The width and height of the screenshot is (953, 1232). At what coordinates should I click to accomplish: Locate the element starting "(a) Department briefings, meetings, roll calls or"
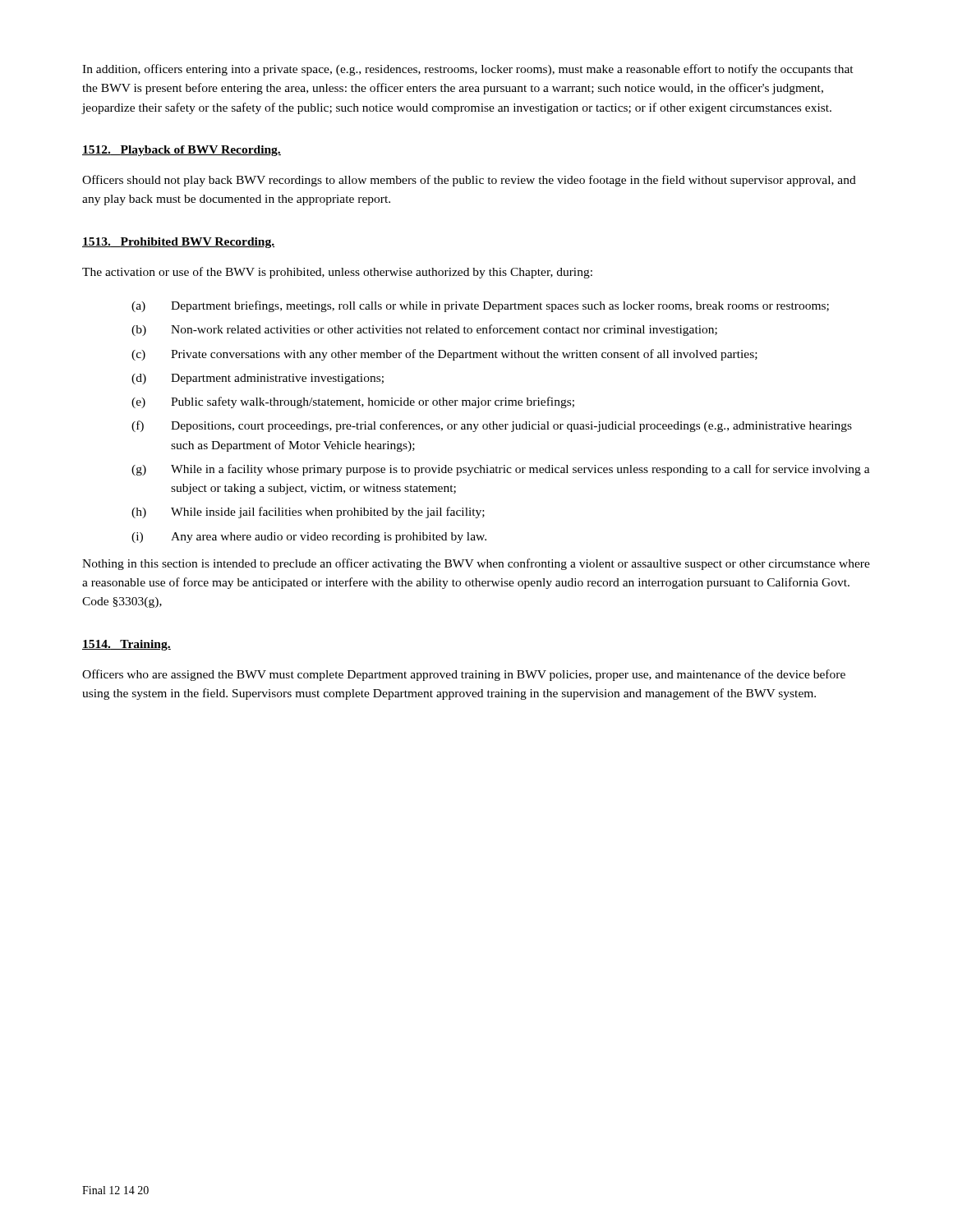click(501, 305)
